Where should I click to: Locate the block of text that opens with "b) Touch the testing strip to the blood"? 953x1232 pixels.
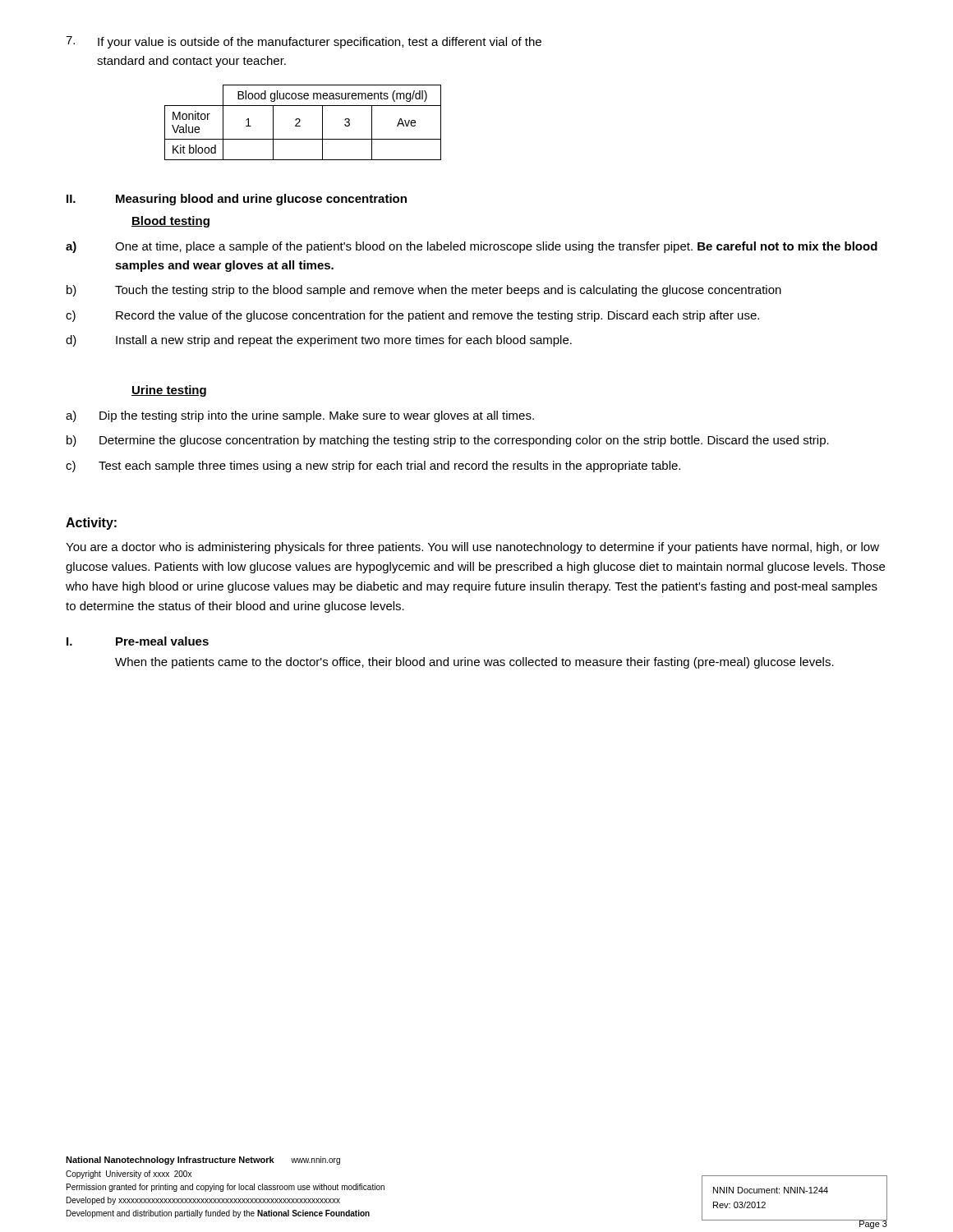click(x=476, y=290)
